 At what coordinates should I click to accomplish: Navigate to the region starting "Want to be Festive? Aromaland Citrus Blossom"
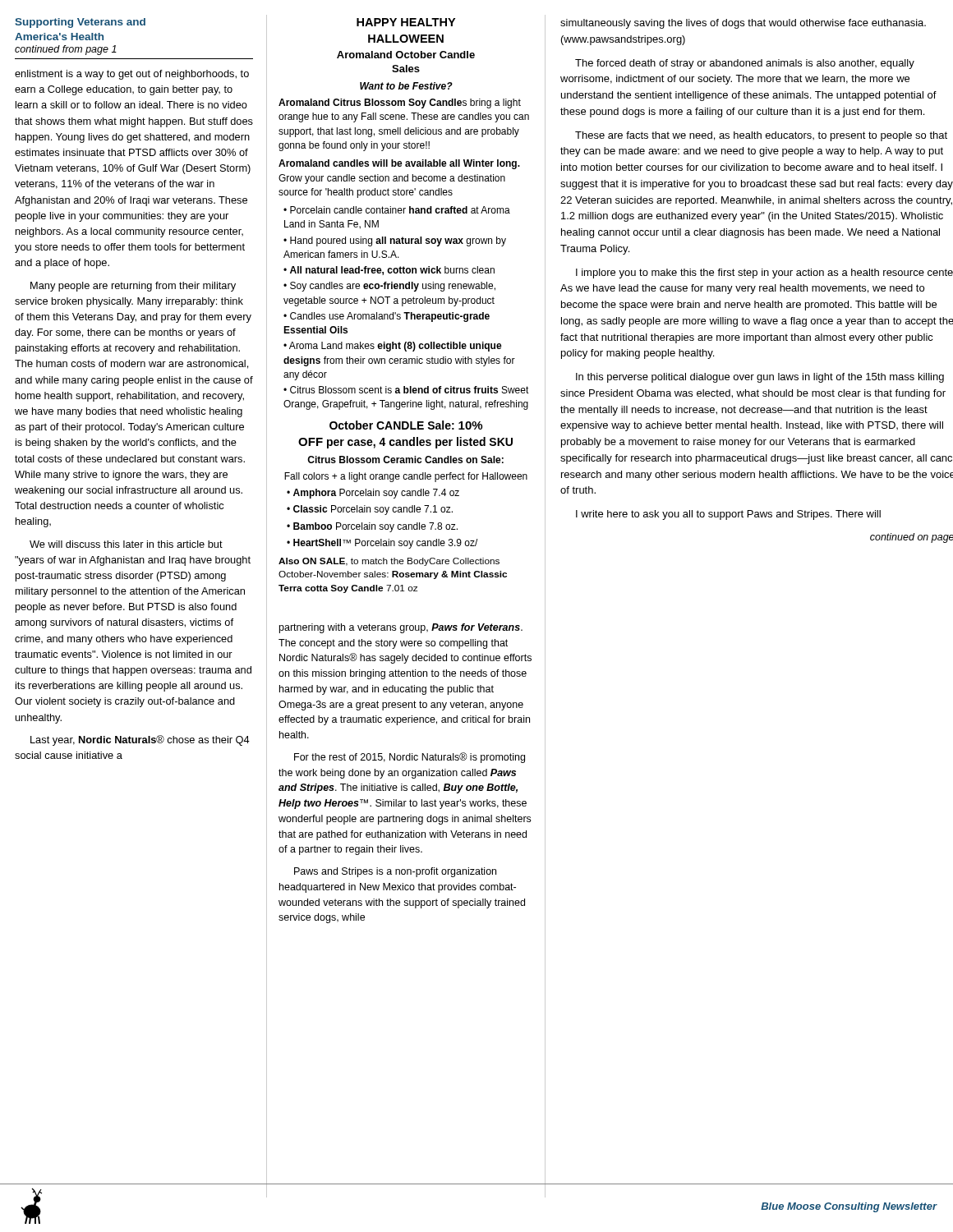tap(406, 246)
